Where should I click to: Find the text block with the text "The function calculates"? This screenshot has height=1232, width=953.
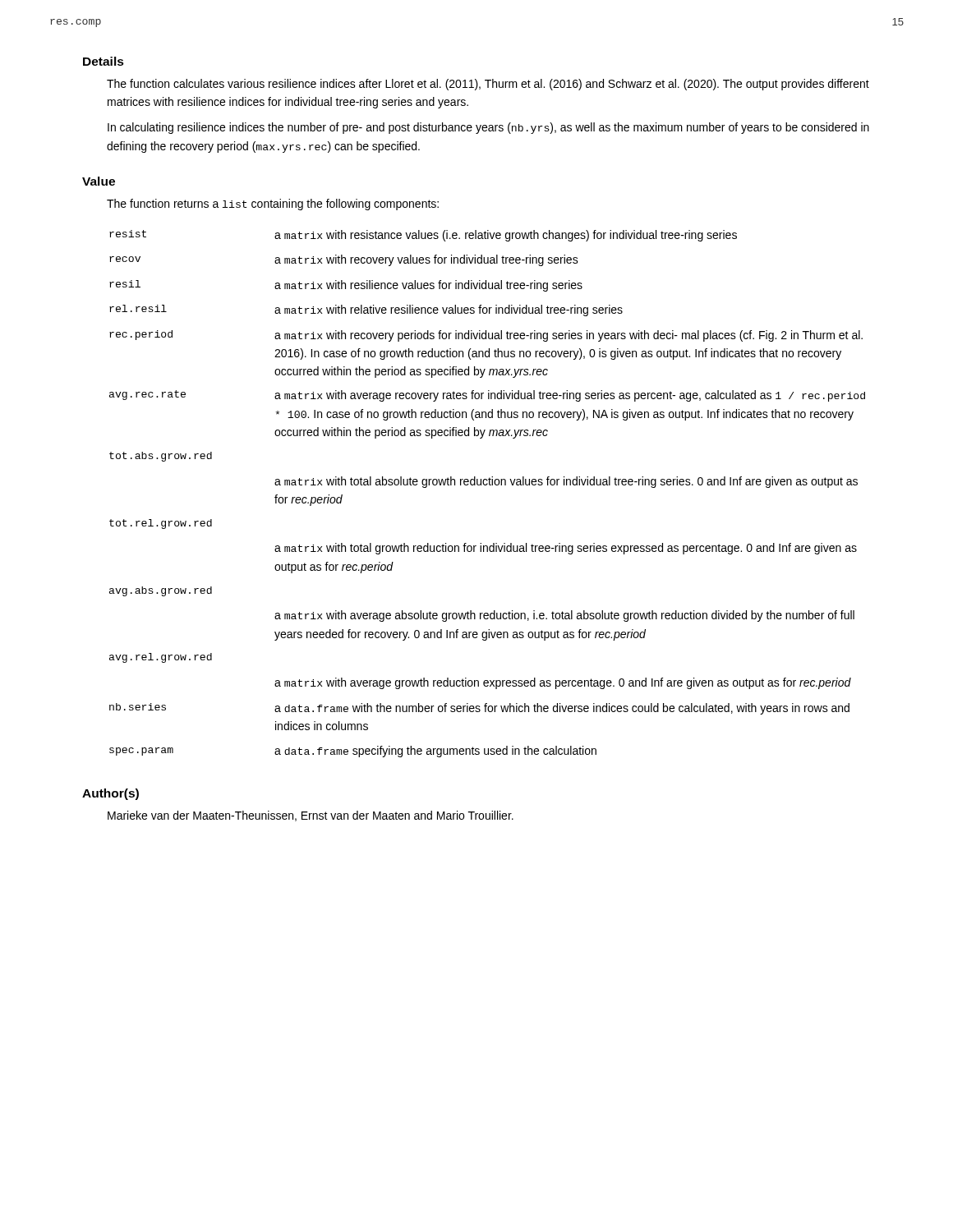coord(488,93)
